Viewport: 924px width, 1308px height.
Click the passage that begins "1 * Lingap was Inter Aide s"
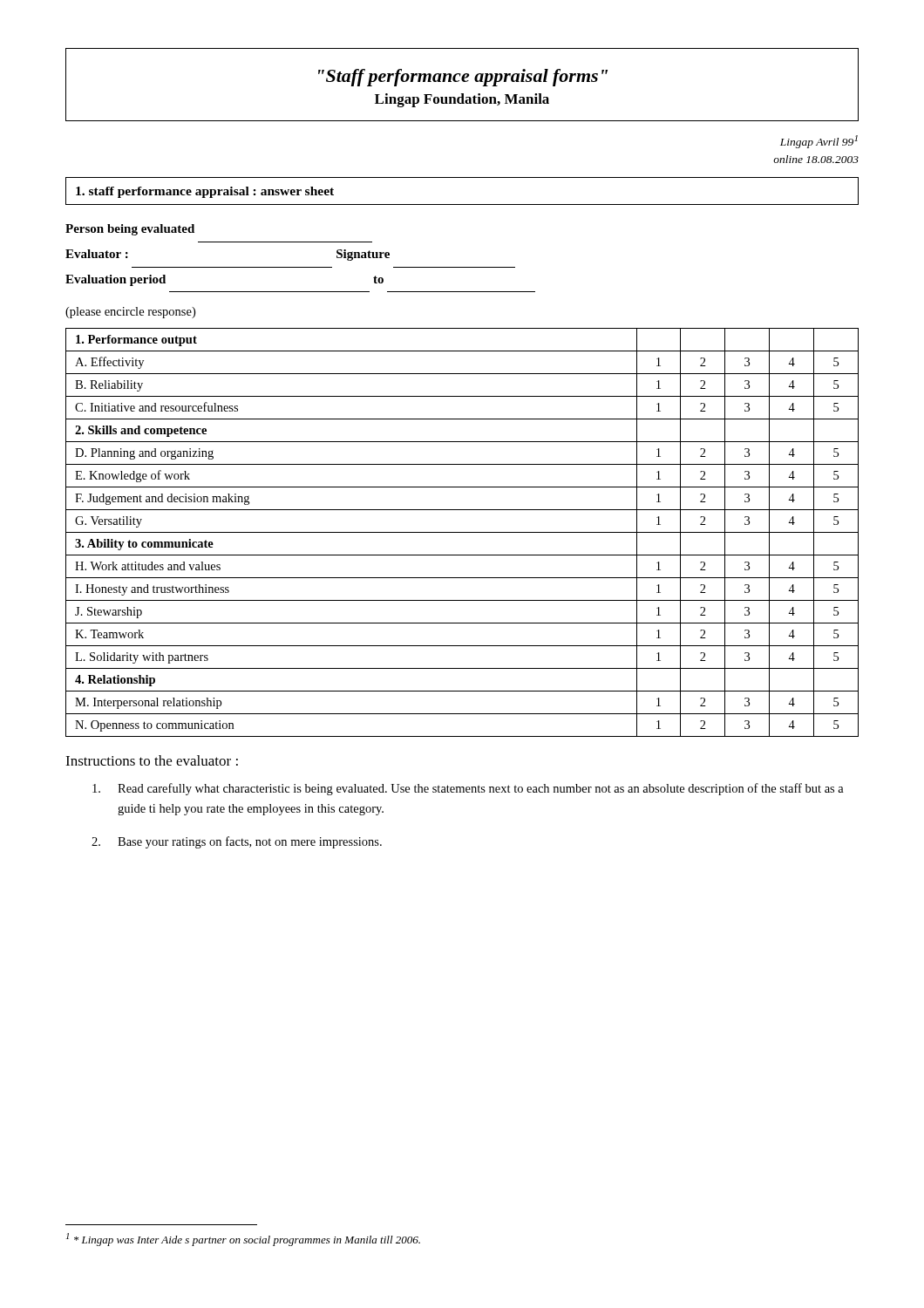tap(243, 1238)
